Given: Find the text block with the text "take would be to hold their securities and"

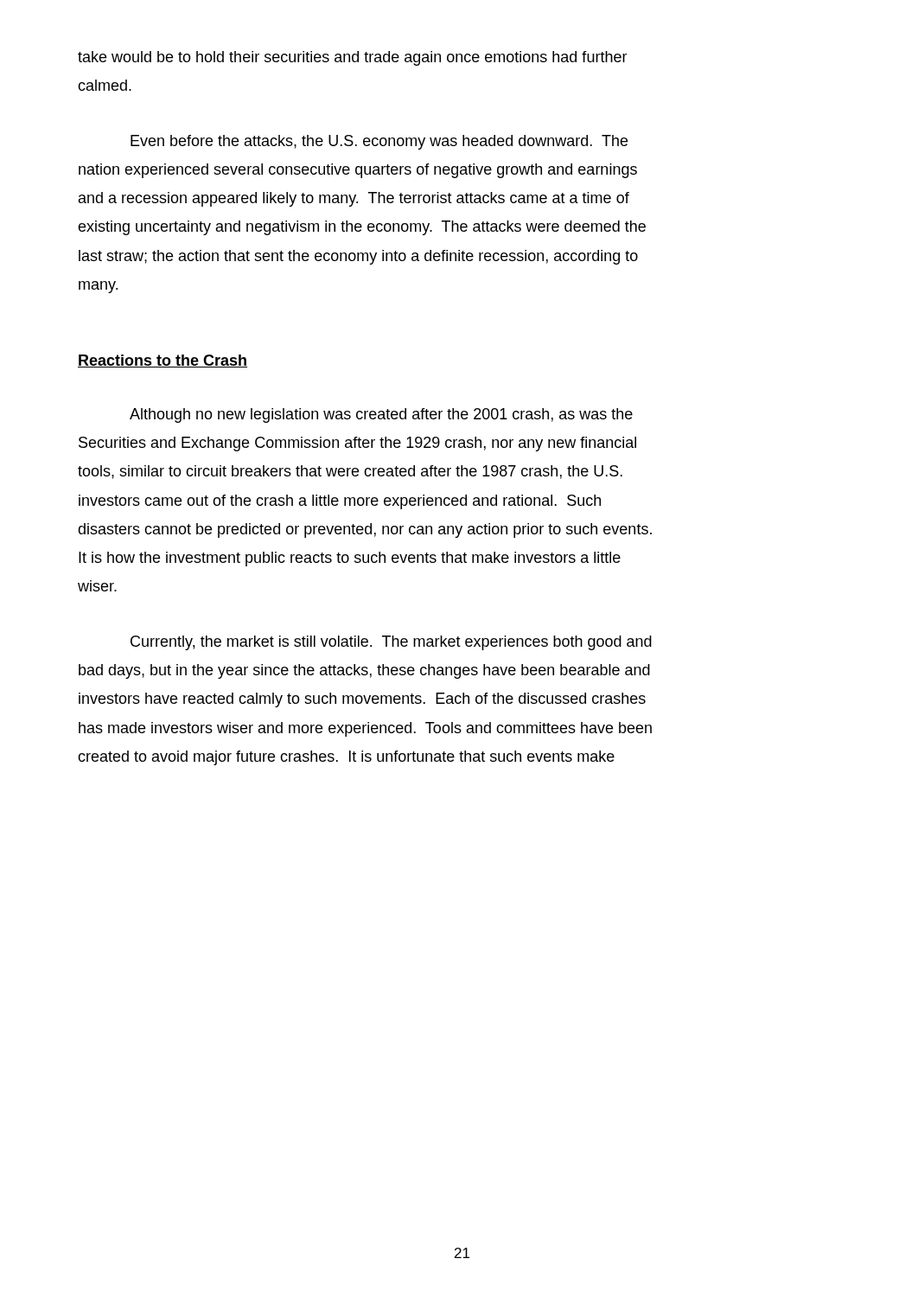Looking at the screenshot, I should pos(462,72).
